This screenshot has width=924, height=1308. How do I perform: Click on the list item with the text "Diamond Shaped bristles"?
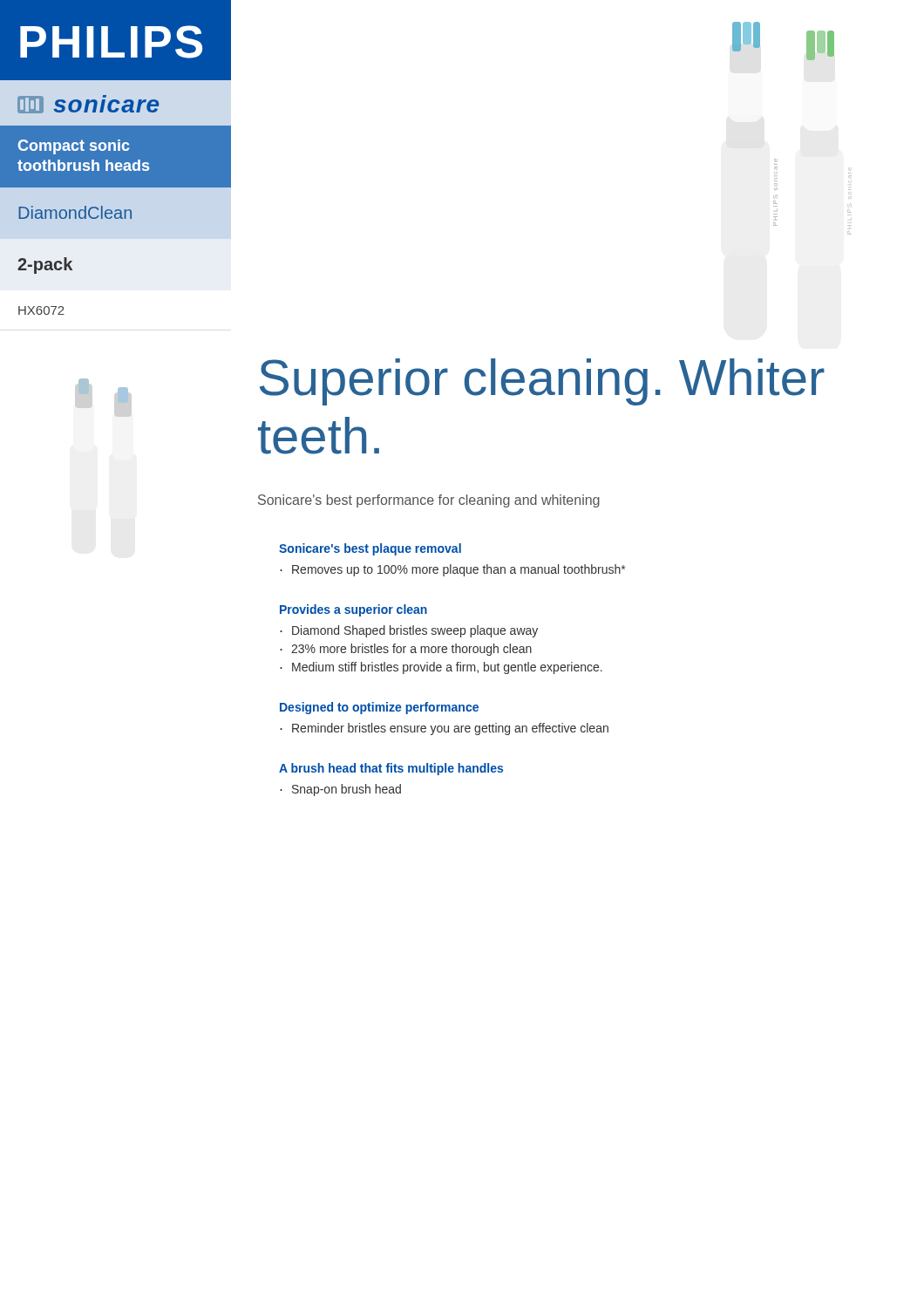pos(409,631)
